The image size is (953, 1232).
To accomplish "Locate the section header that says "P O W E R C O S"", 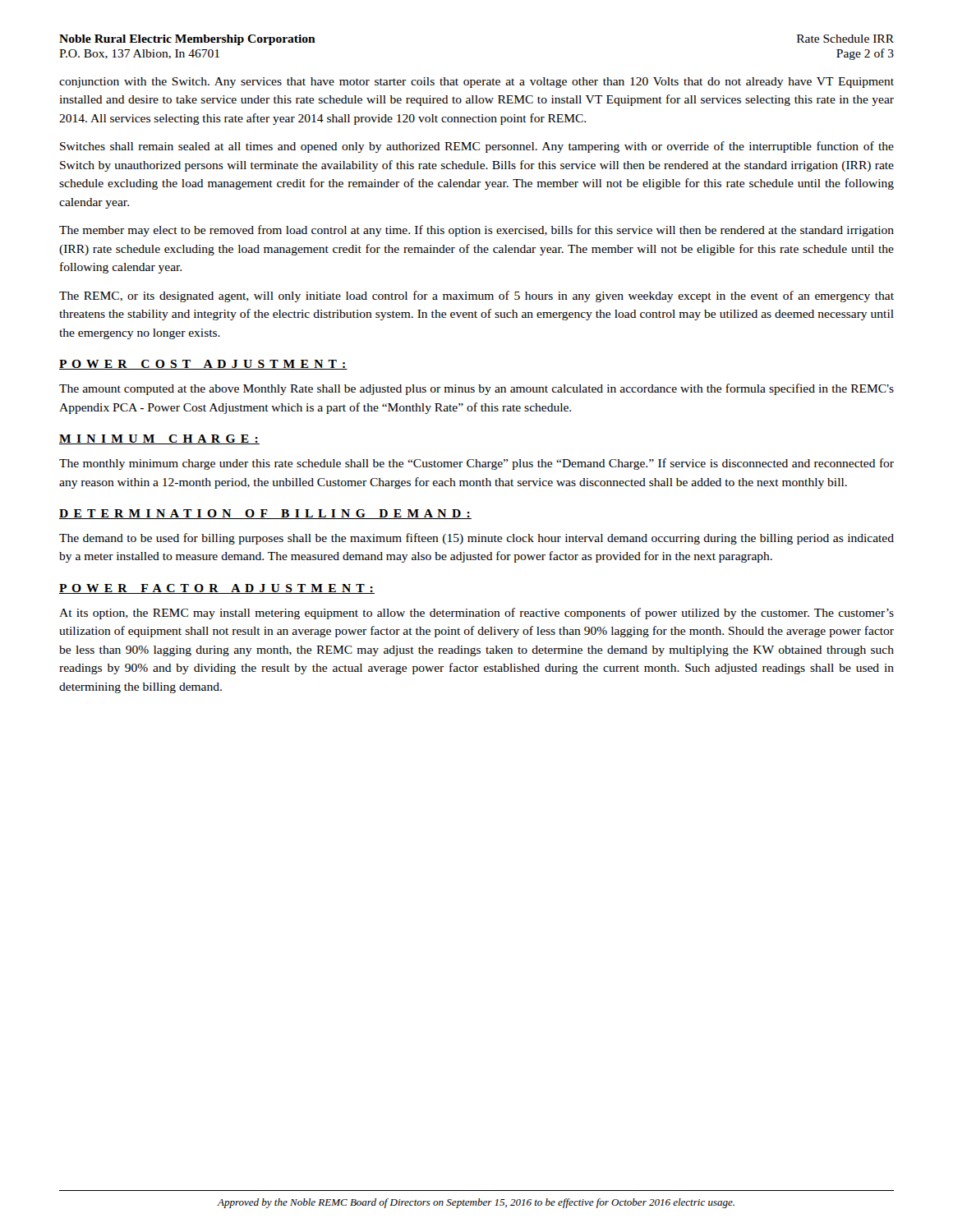I will point(203,364).
